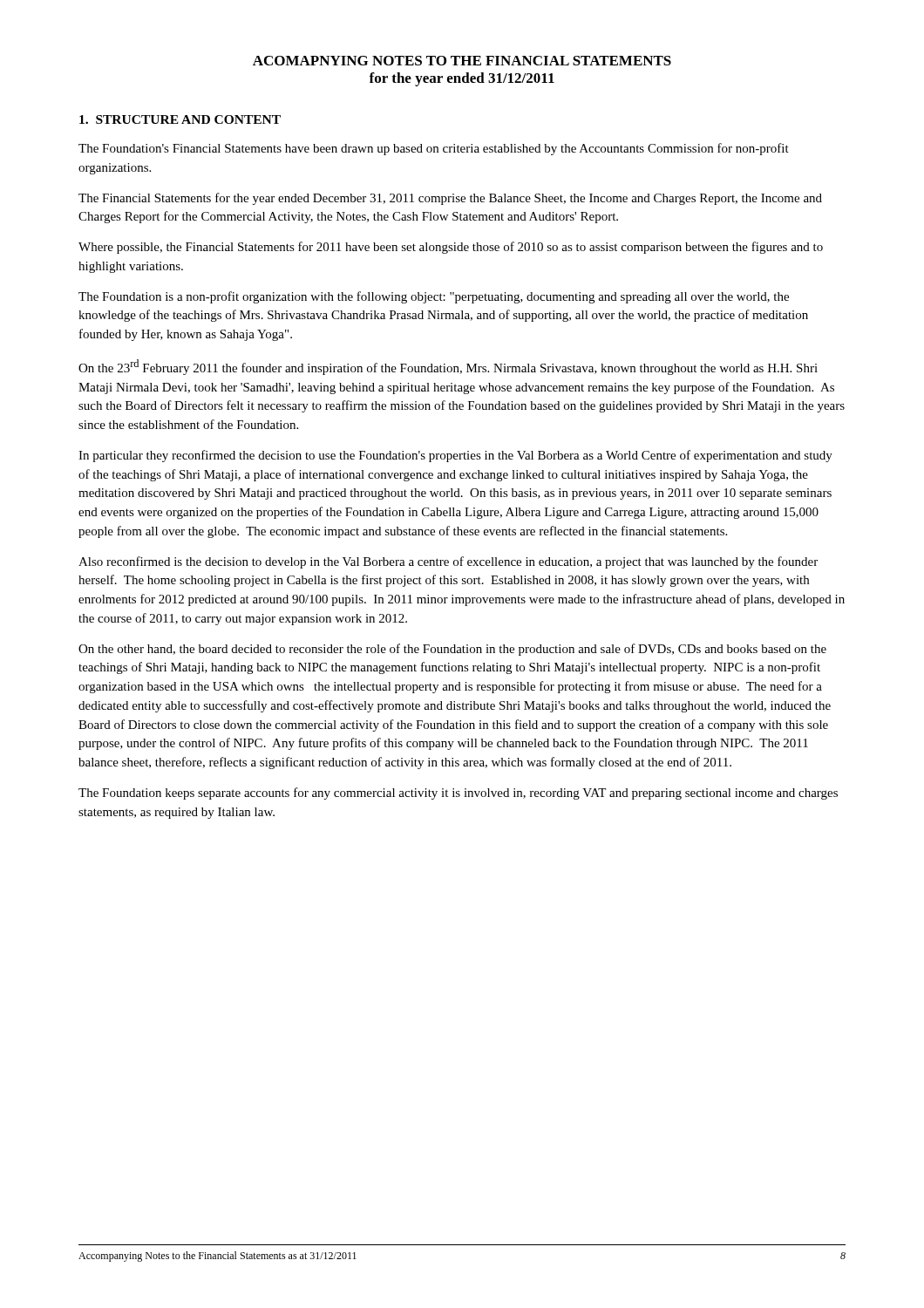Point to the region starting "Where possible, the"
The height and width of the screenshot is (1308, 924).
451,256
